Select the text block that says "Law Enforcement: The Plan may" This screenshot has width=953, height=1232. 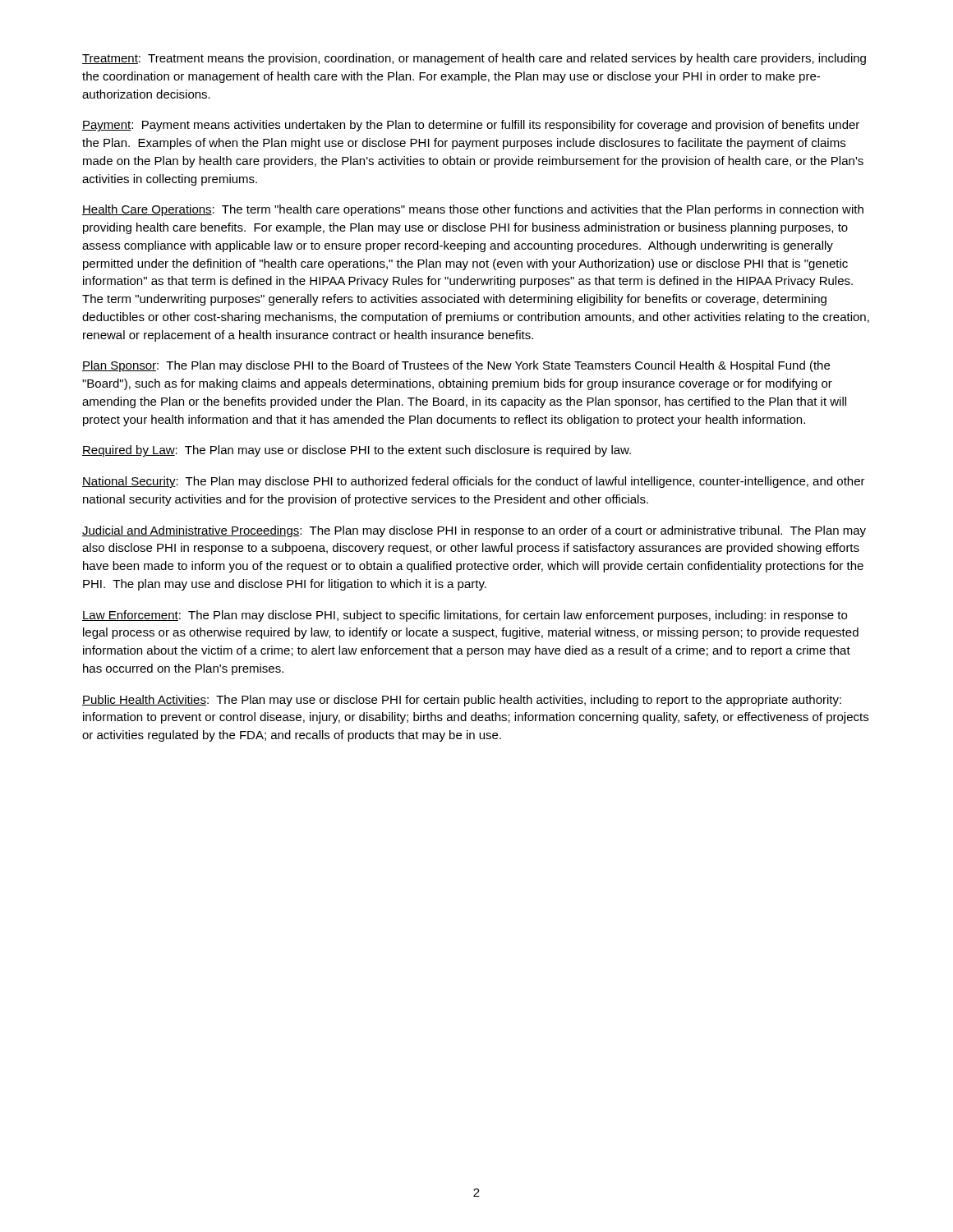pos(471,641)
